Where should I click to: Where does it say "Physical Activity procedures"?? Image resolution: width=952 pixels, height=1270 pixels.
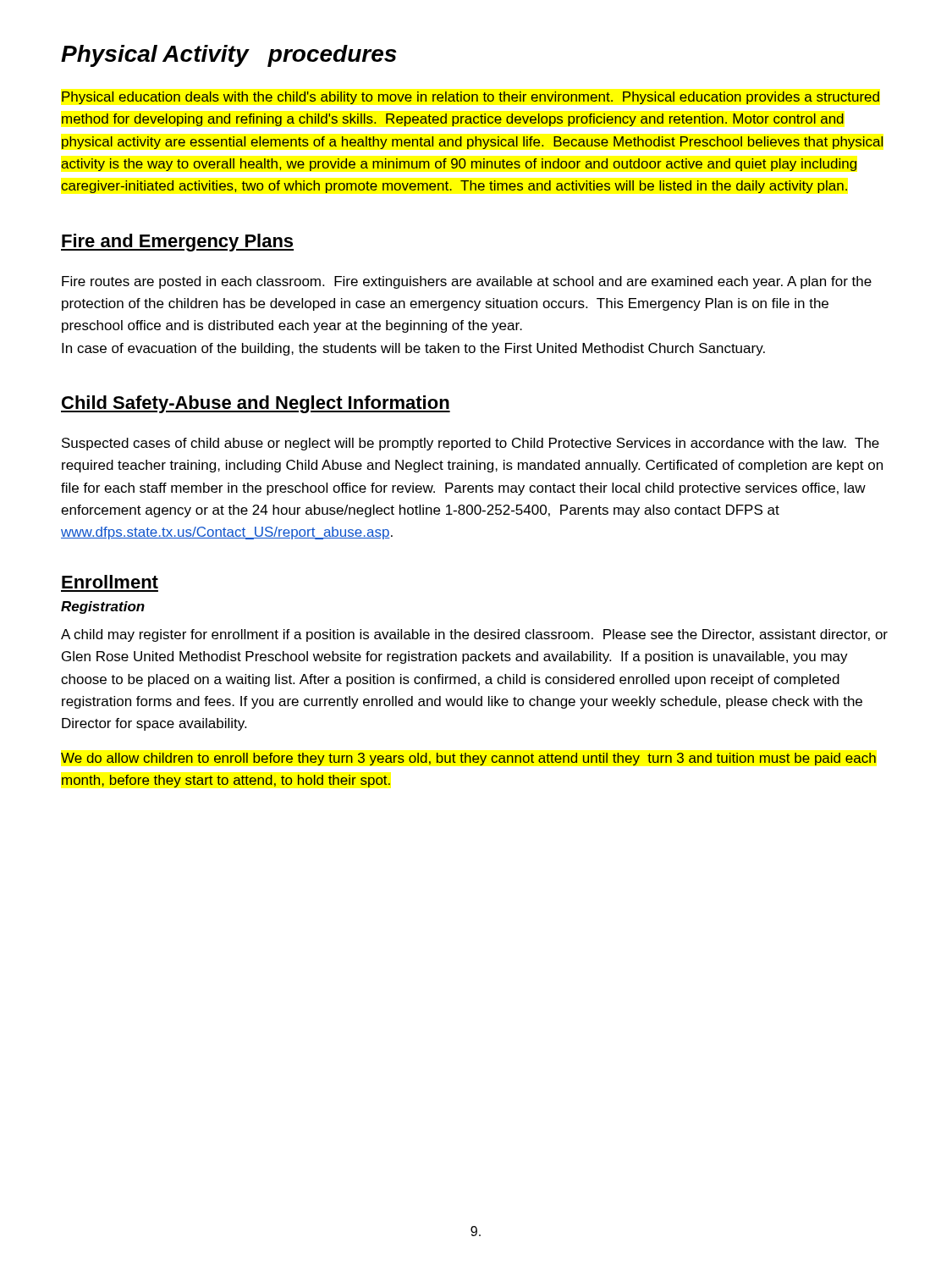pos(229,56)
